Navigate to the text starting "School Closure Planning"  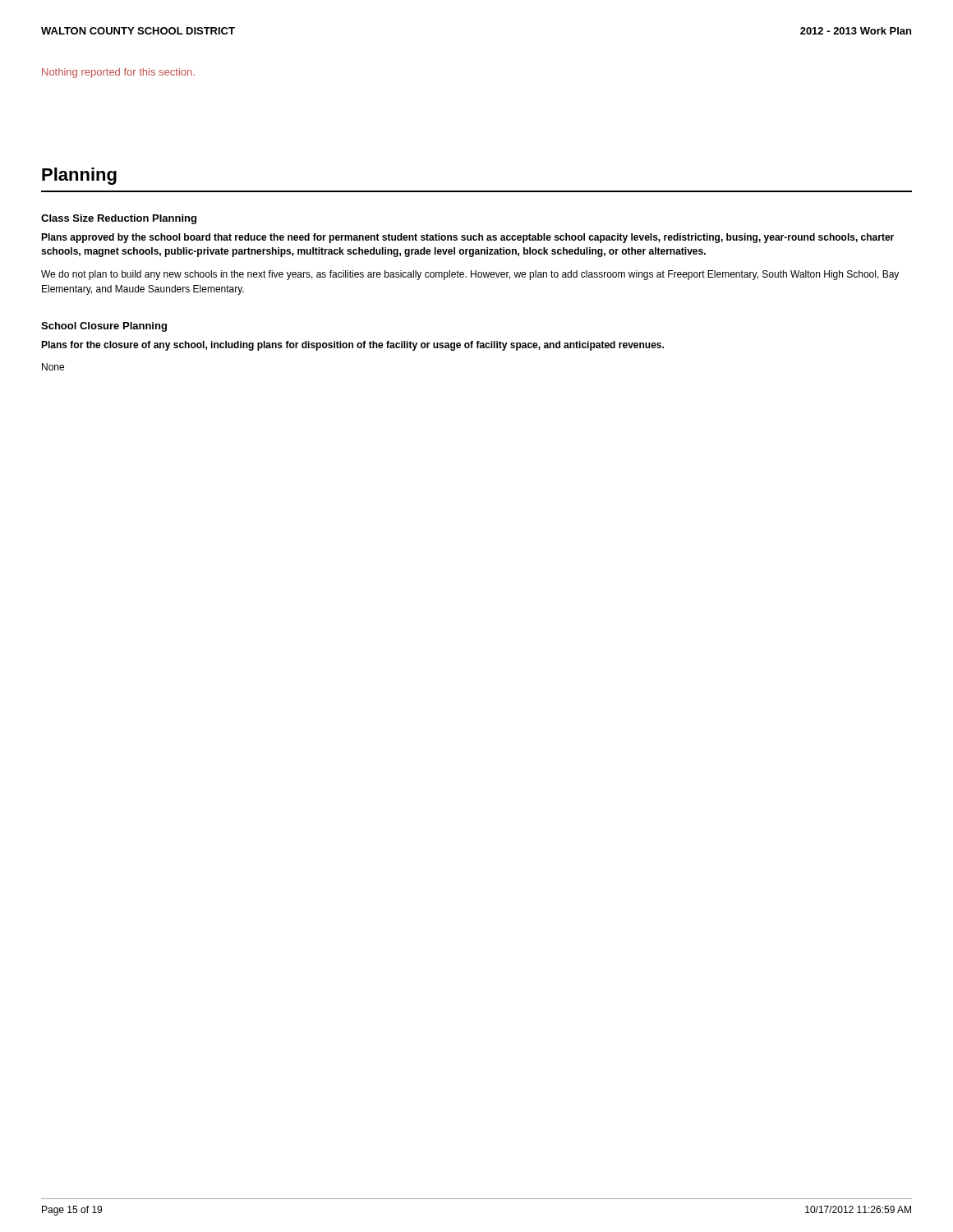pos(104,325)
